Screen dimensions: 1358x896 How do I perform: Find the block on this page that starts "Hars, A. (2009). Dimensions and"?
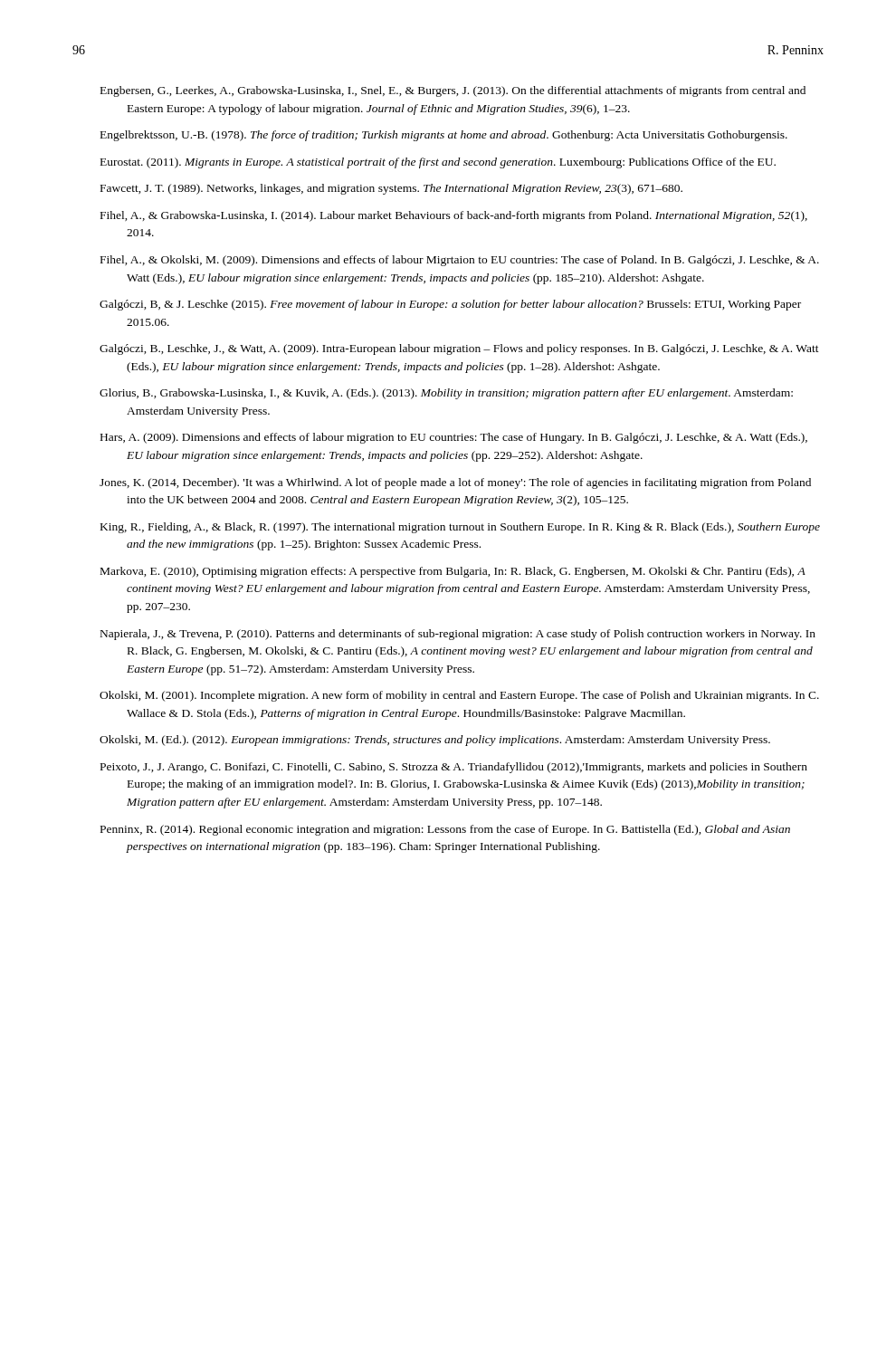coord(454,446)
